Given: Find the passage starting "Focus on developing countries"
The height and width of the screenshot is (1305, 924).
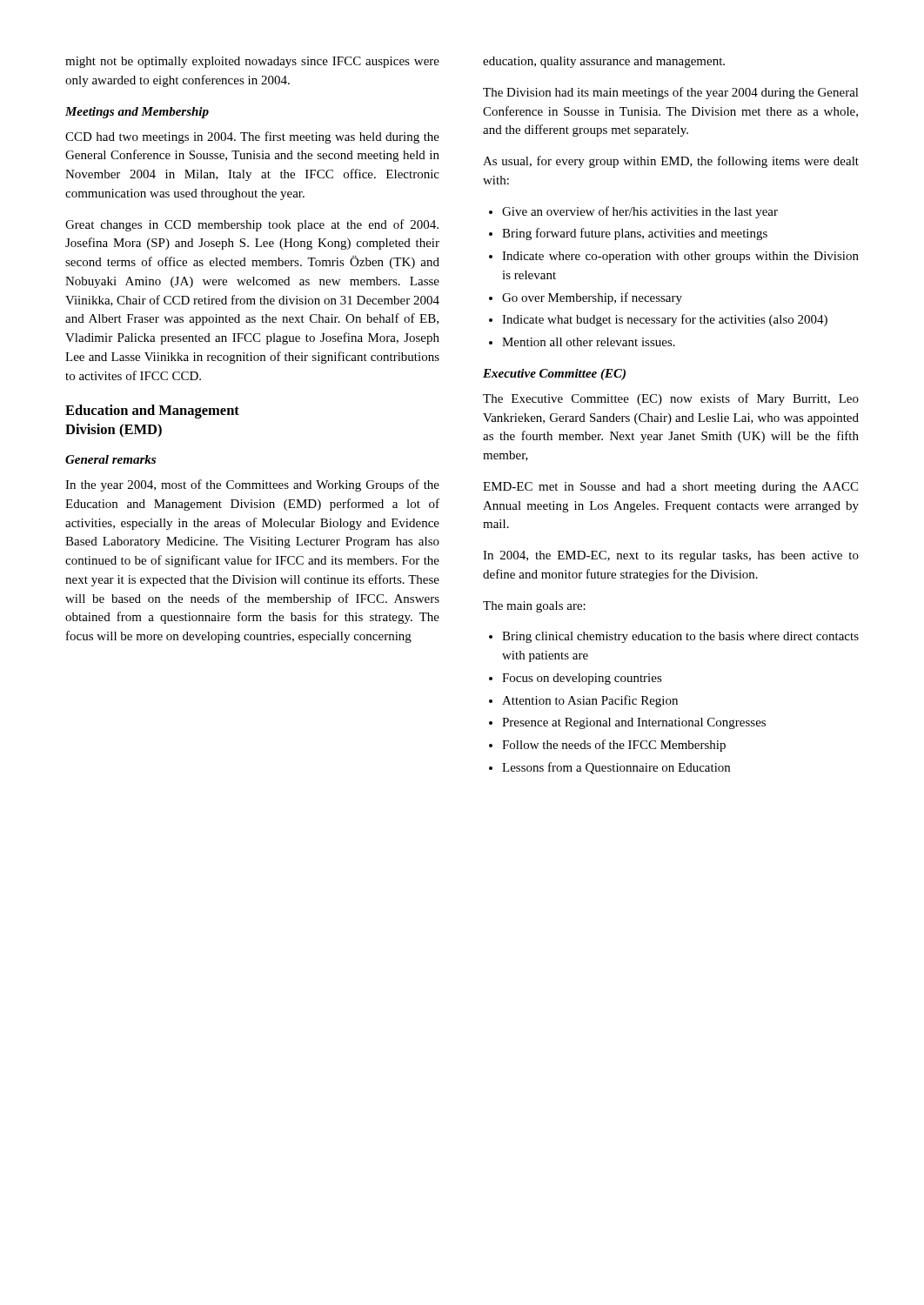Looking at the screenshot, I should pyautogui.click(x=582, y=679).
